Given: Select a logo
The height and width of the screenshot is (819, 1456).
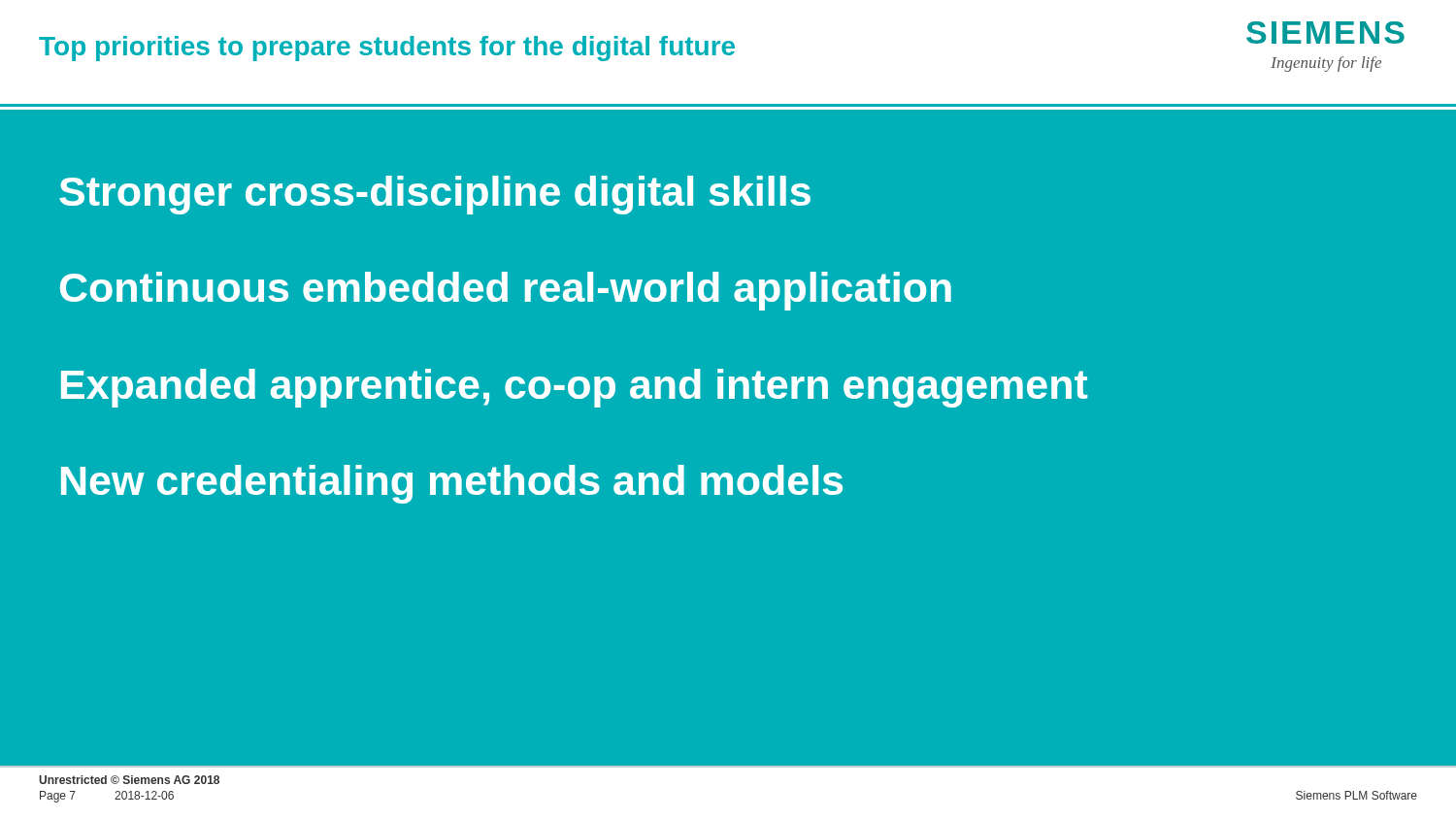Looking at the screenshot, I should point(1326,43).
